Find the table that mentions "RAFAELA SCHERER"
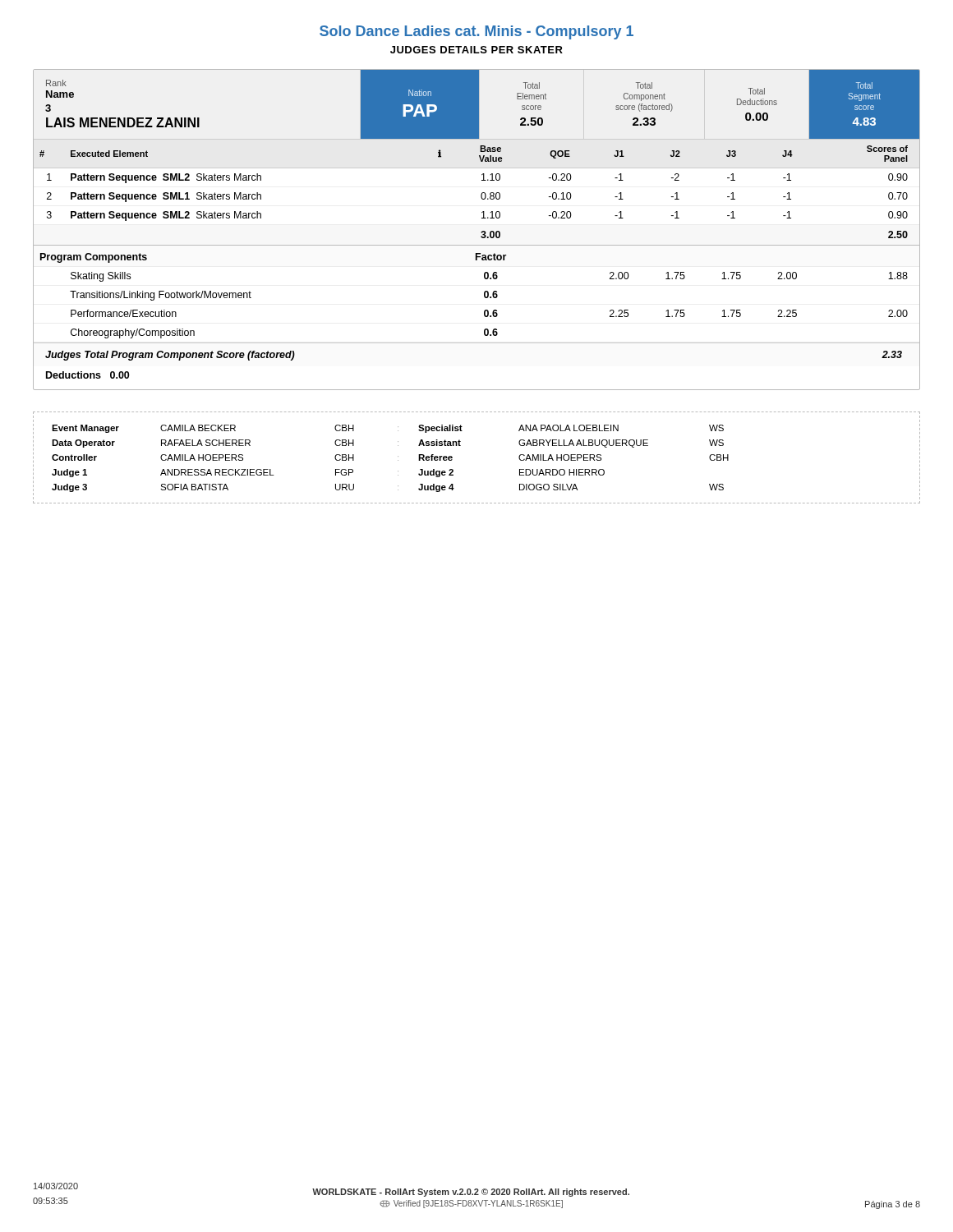 click(x=476, y=458)
